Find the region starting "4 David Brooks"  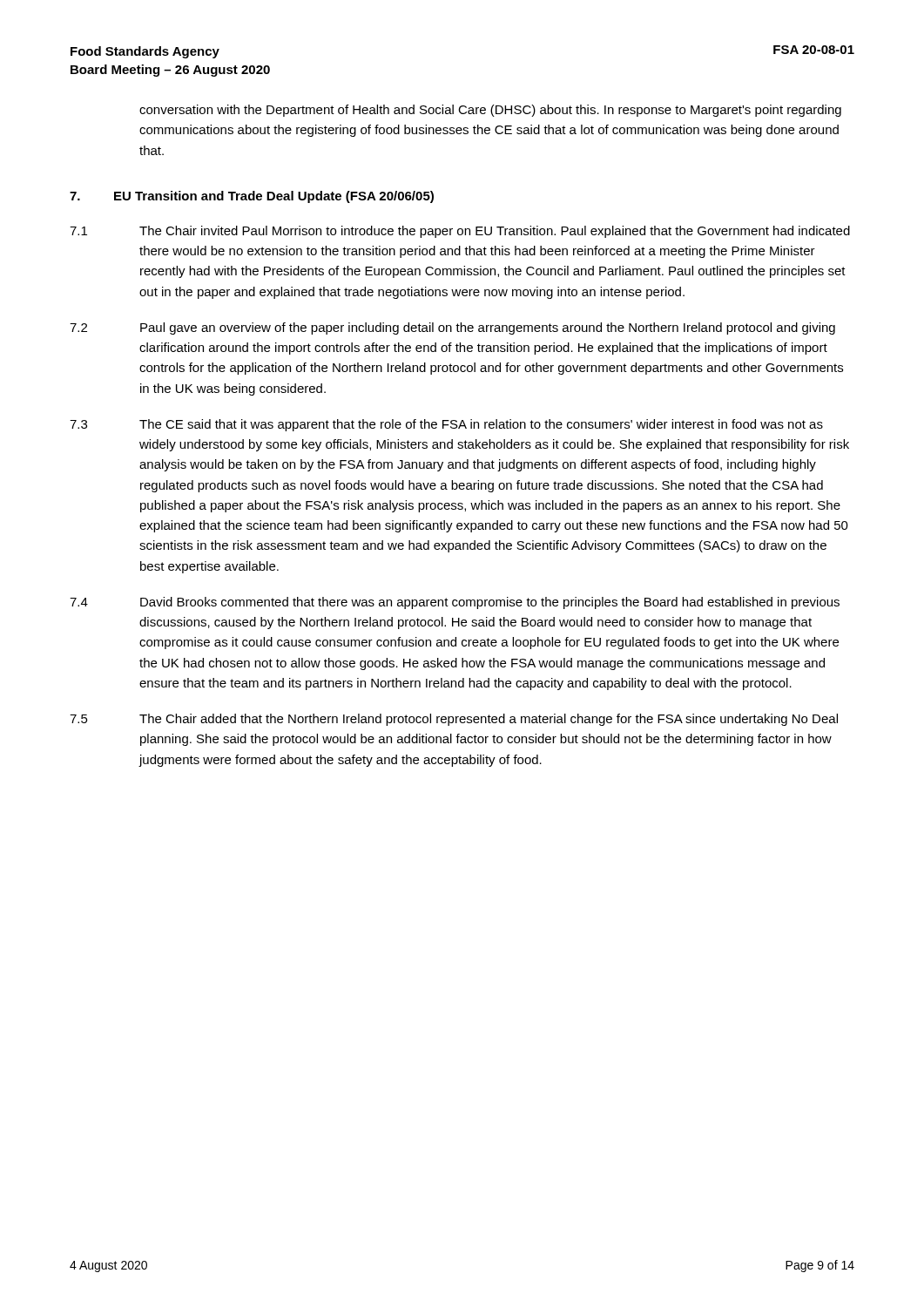[x=462, y=642]
